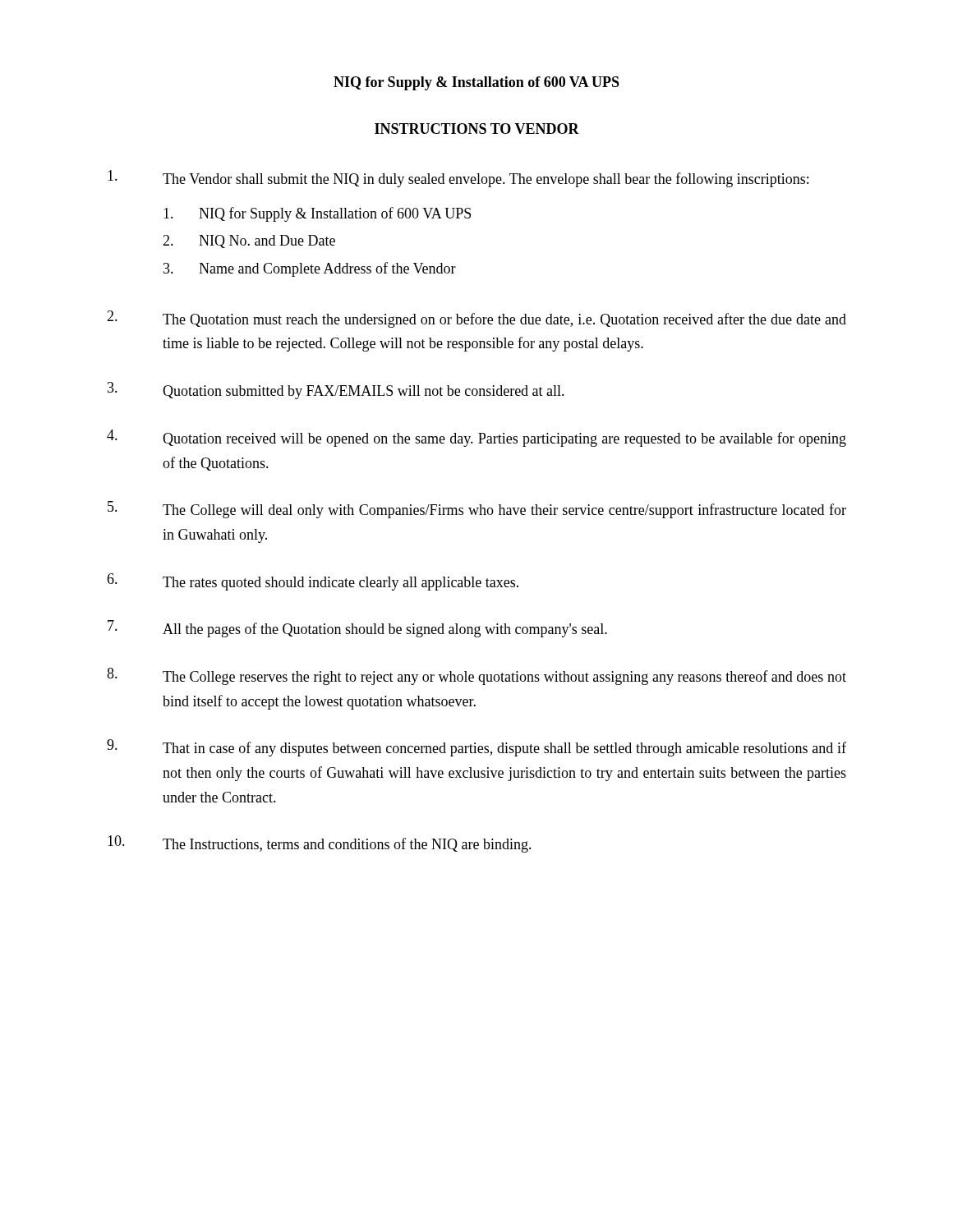
Task: Find the element starting "4. Quotation received"
Action: (x=476, y=451)
